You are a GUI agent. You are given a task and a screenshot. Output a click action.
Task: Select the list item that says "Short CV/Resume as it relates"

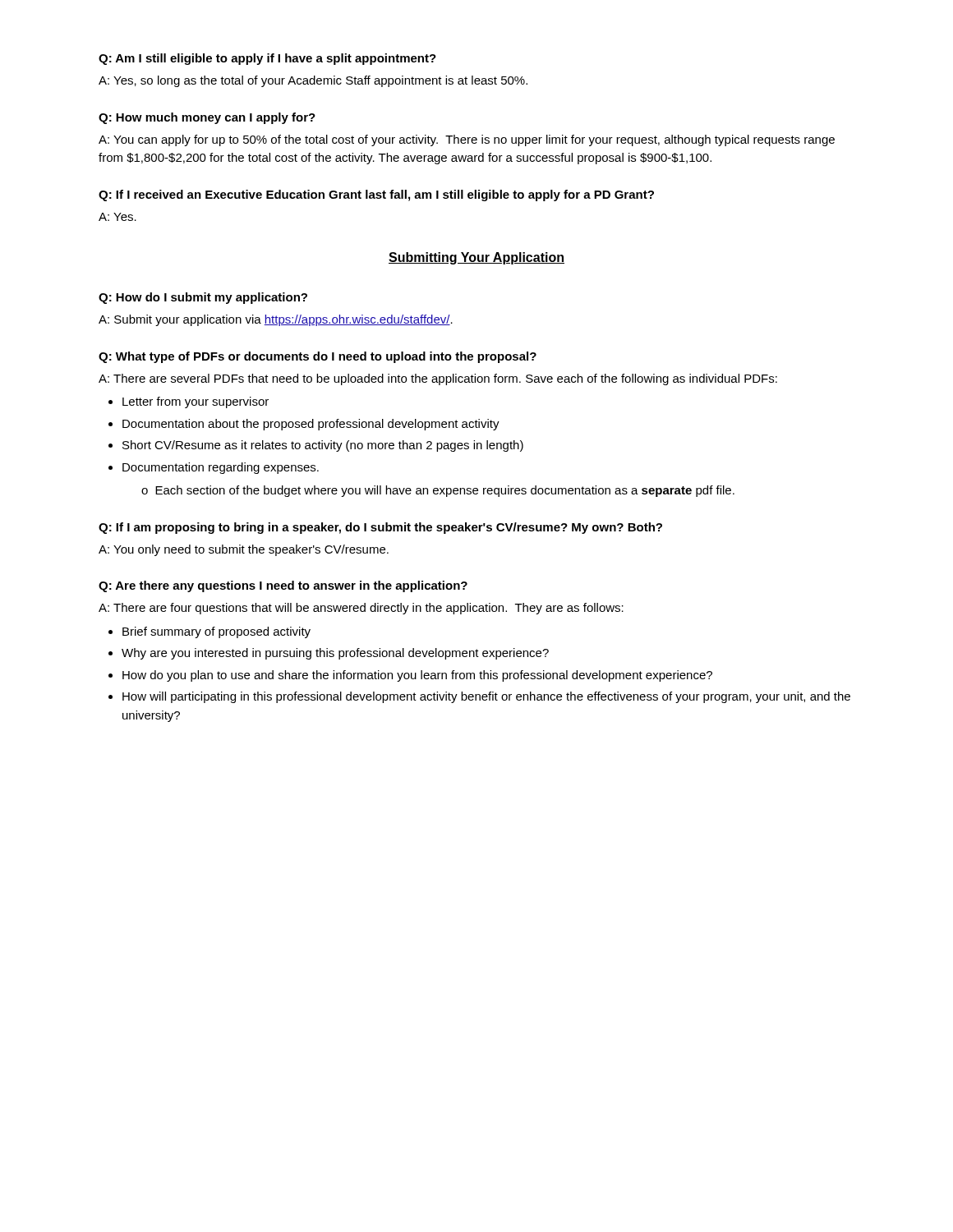tap(323, 445)
